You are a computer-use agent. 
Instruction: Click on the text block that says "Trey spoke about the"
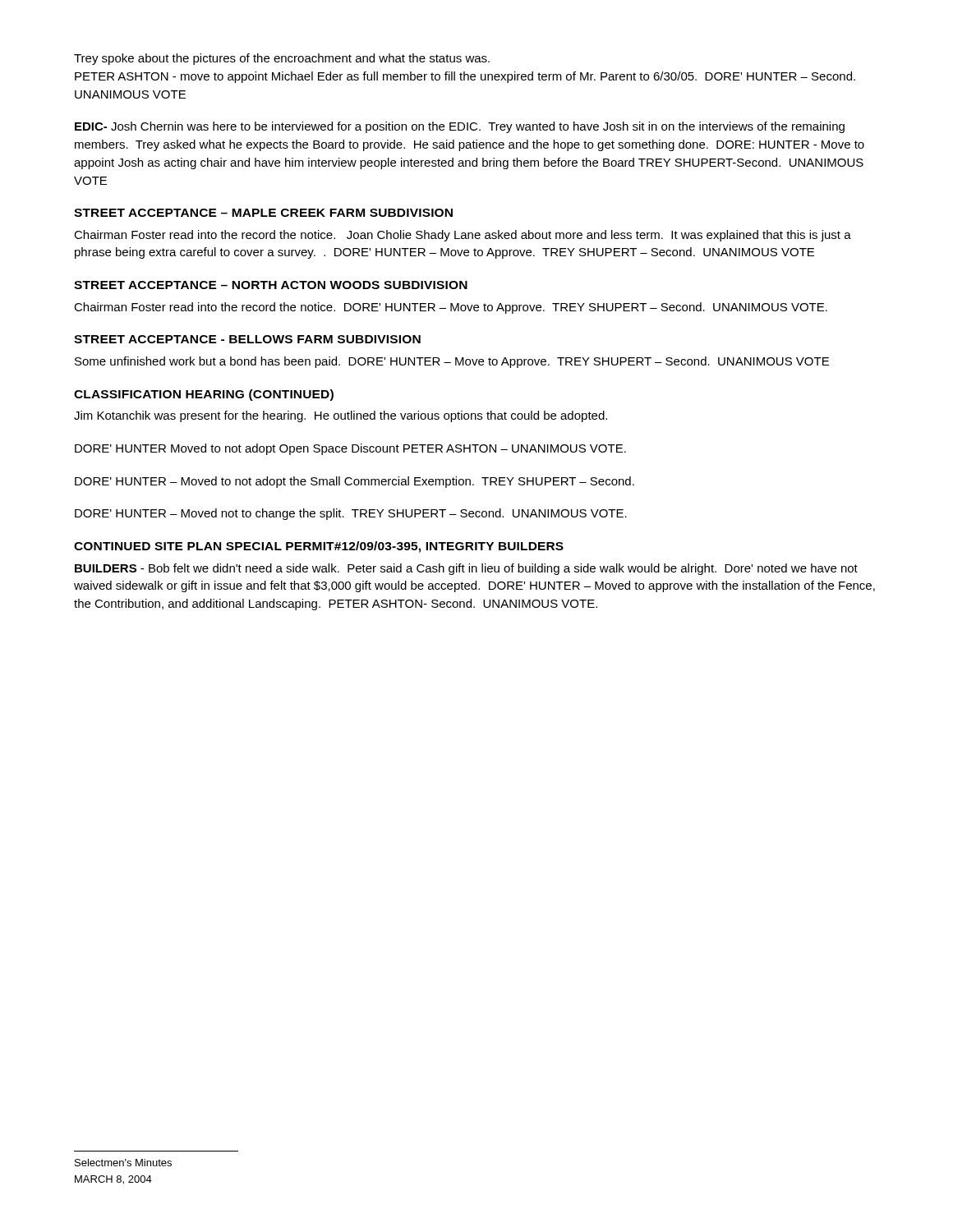(467, 76)
